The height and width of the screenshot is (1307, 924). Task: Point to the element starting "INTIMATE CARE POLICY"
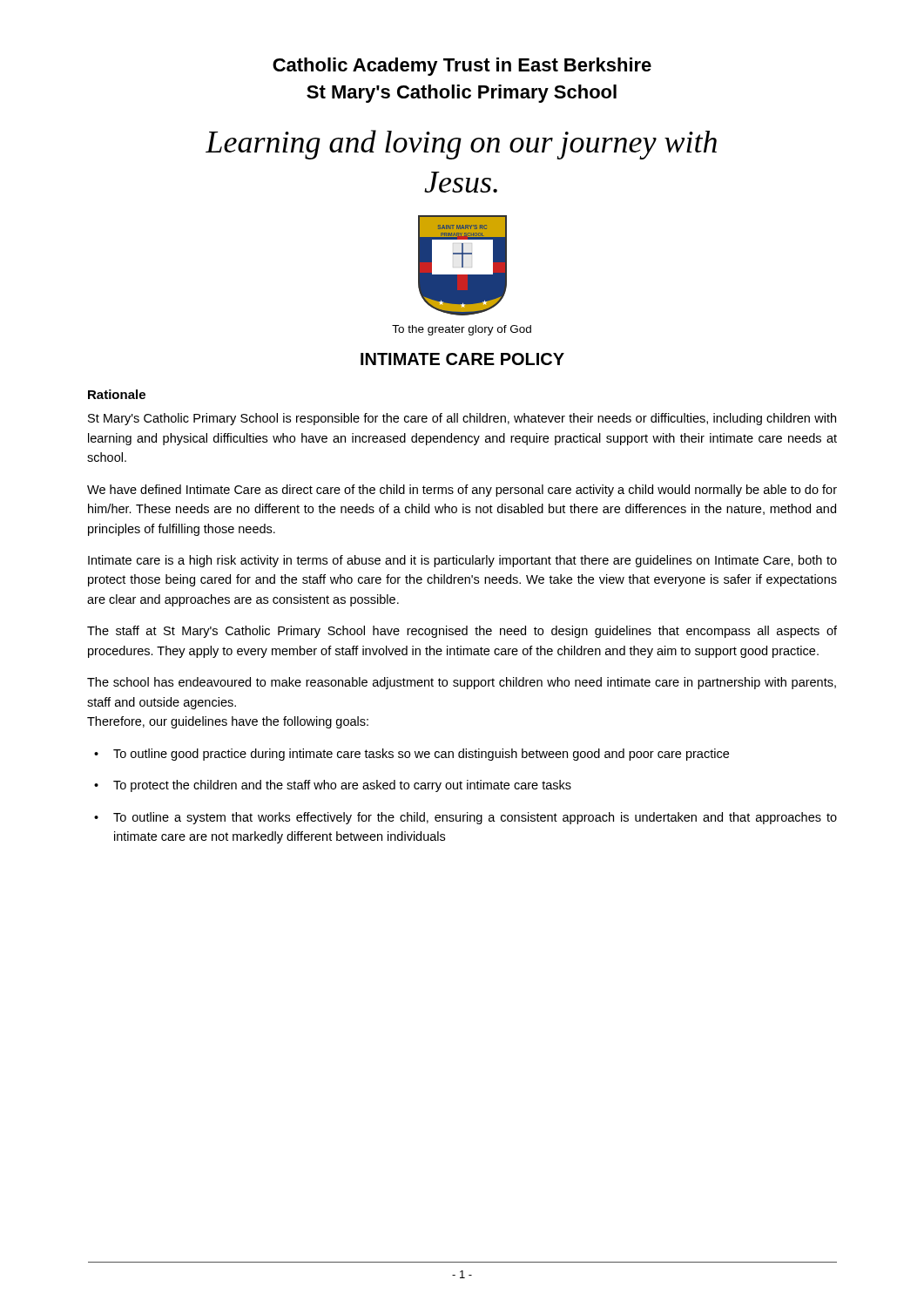pos(462,359)
